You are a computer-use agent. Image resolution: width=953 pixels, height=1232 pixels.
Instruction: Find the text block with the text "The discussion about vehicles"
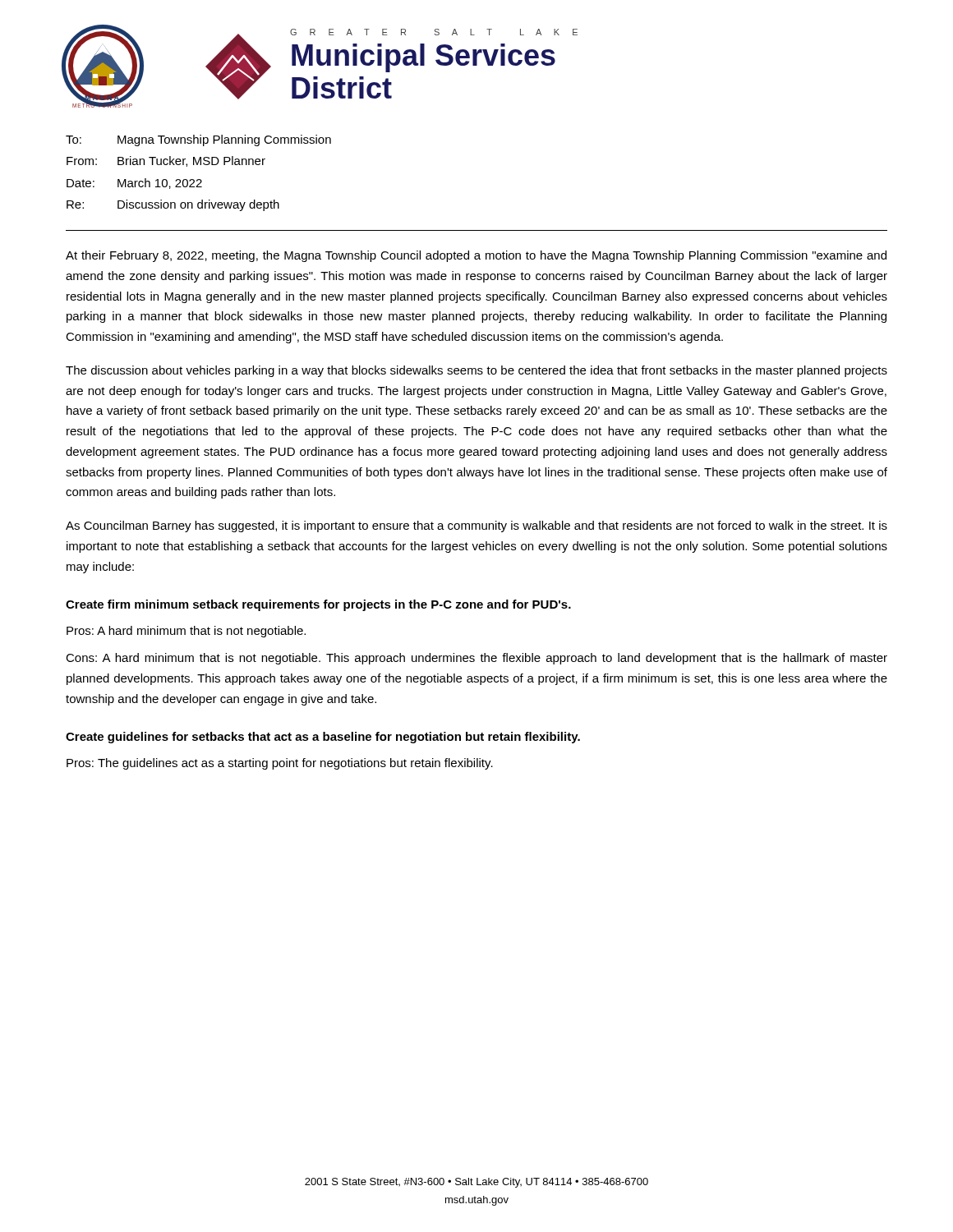tap(476, 431)
